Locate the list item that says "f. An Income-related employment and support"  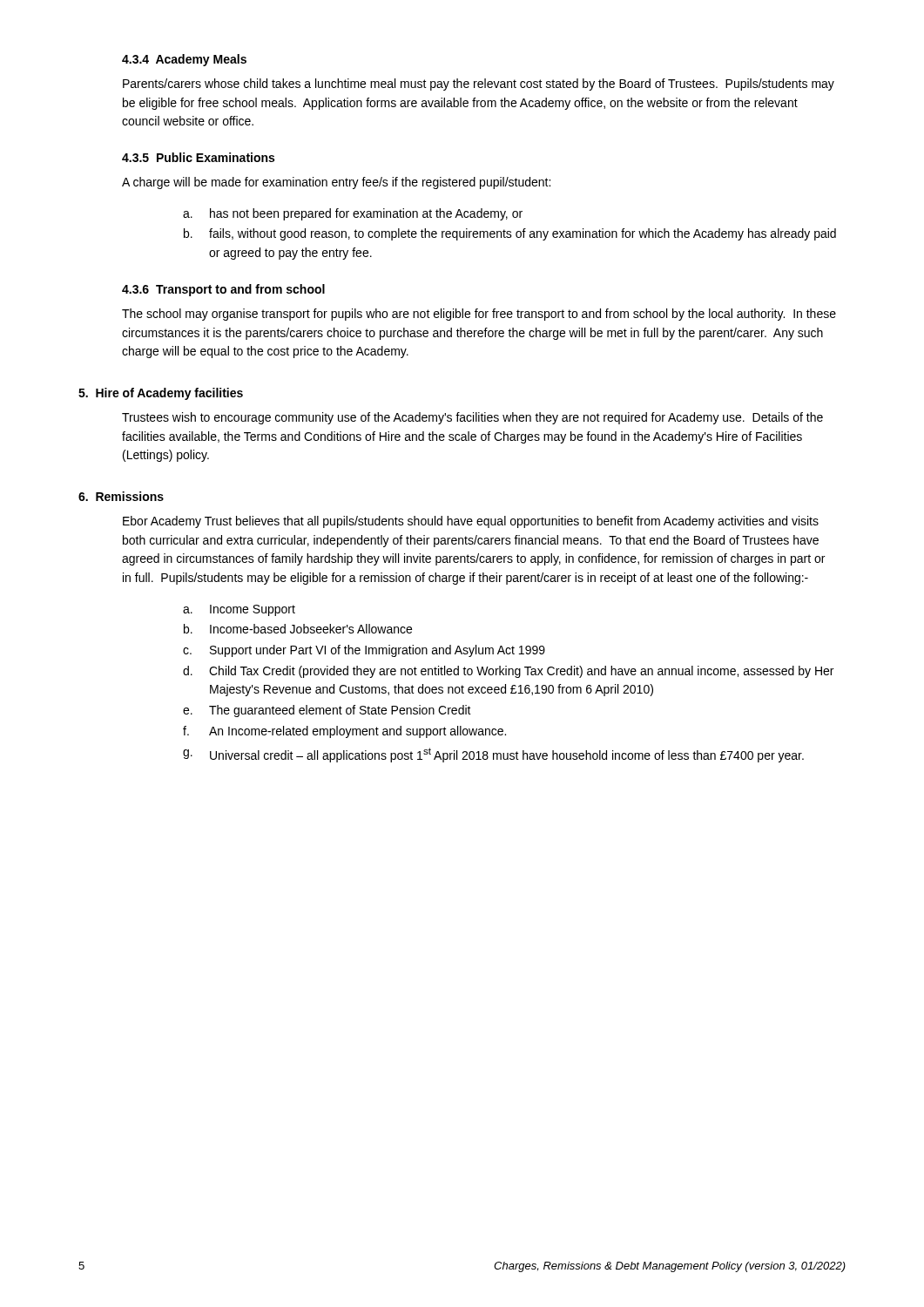click(510, 732)
